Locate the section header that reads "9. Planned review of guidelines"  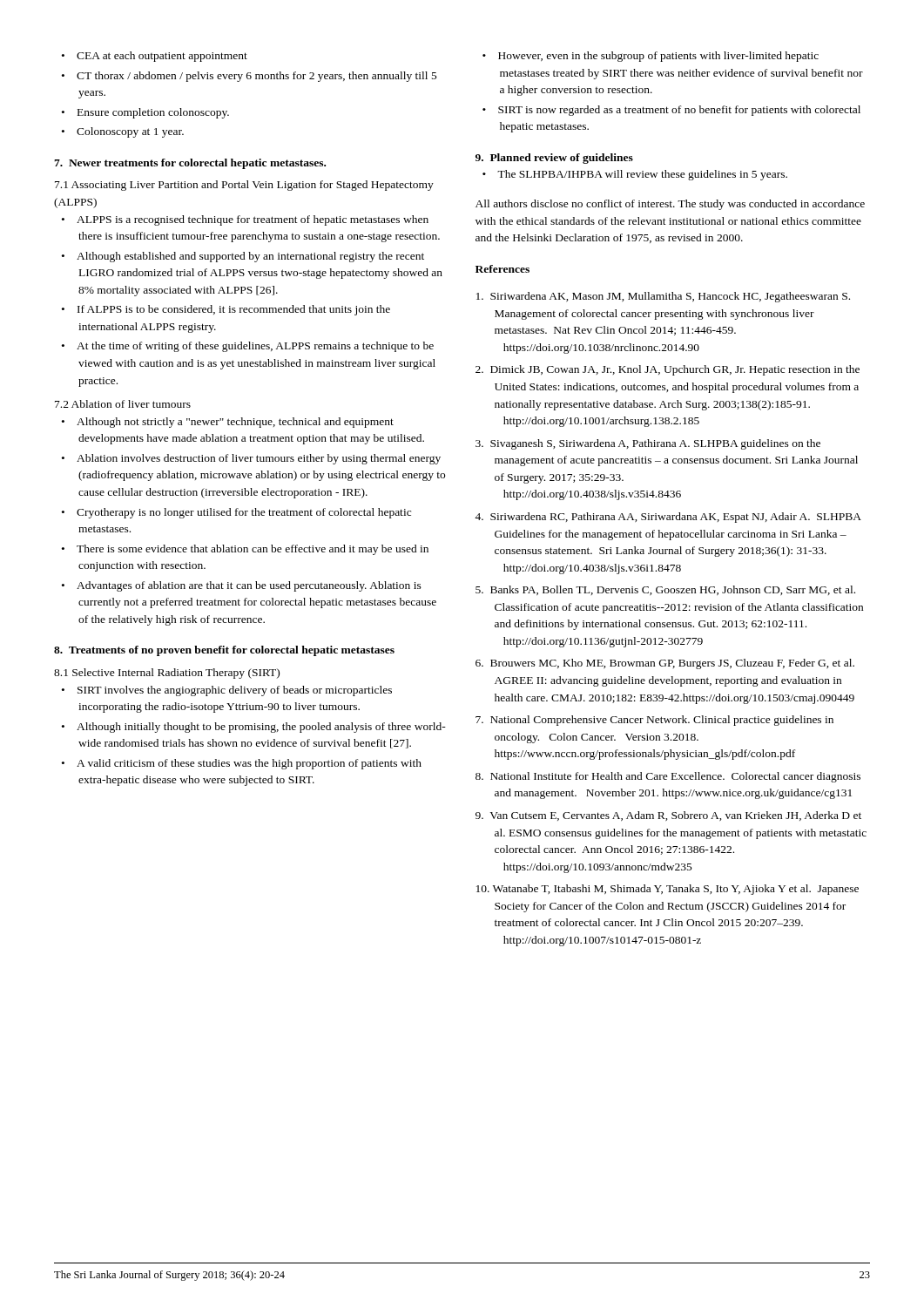coord(554,157)
